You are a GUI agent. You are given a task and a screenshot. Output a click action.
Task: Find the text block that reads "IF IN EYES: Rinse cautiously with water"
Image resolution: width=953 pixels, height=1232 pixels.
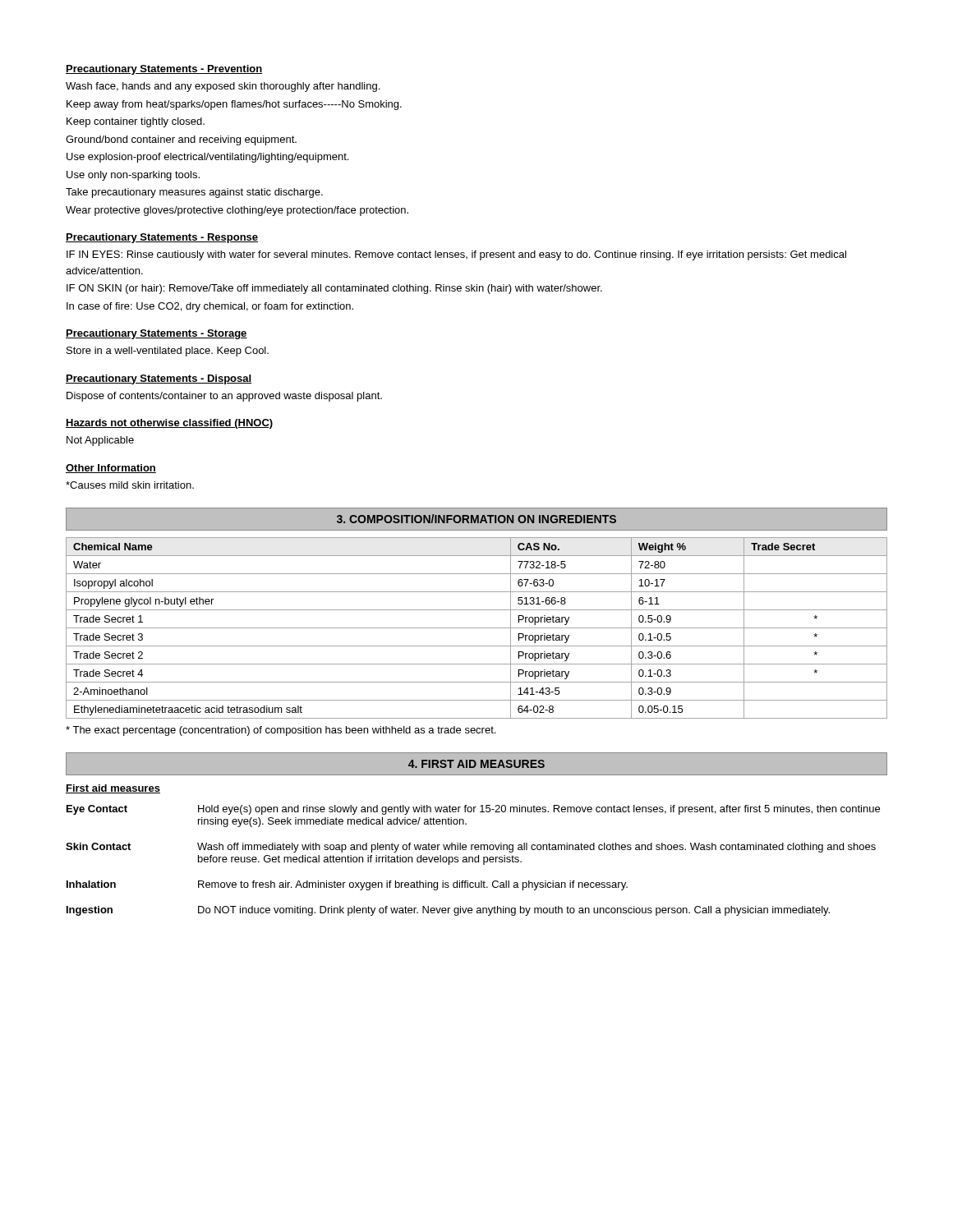click(476, 280)
